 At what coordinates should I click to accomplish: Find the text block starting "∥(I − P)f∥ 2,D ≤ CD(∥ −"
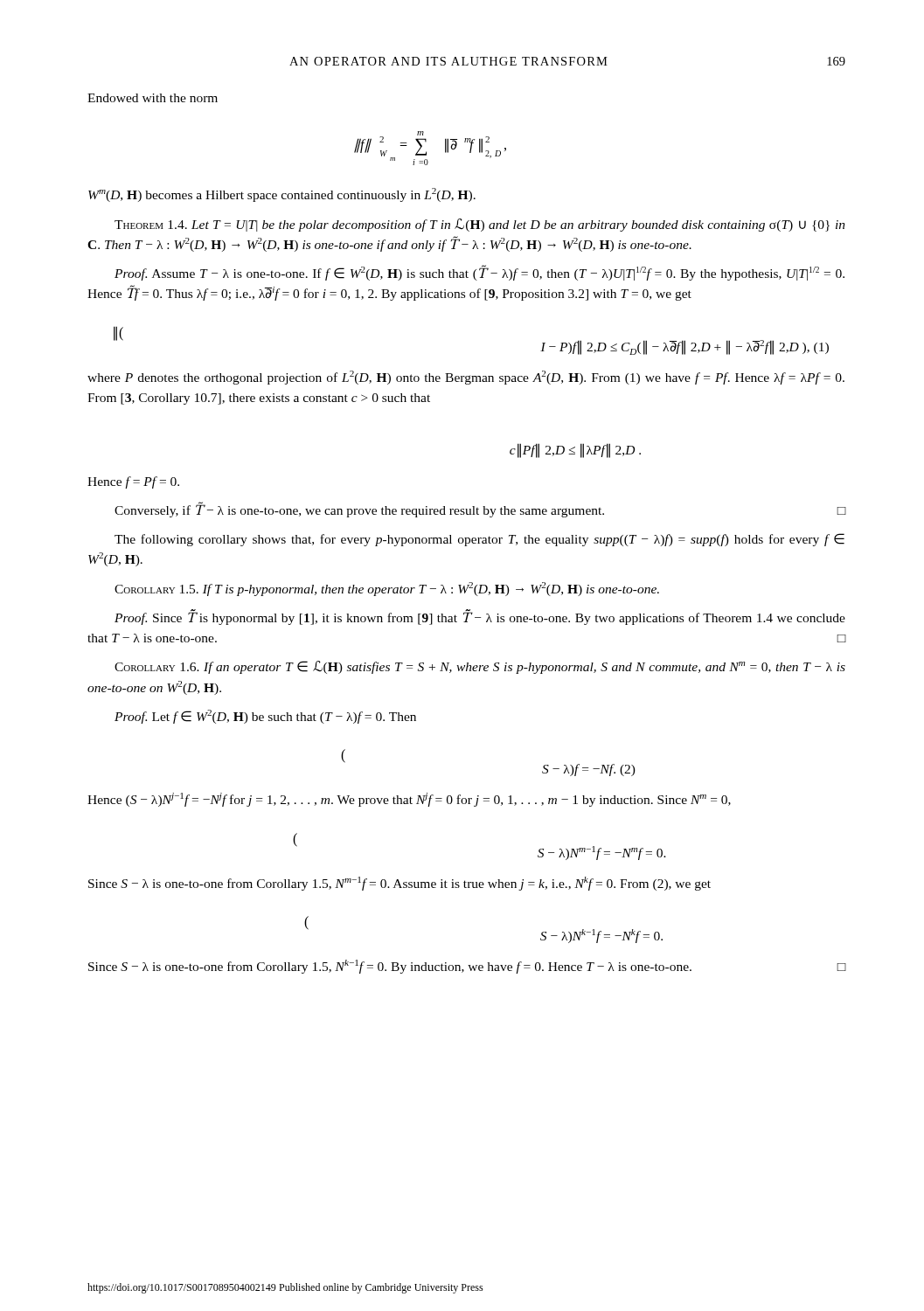pos(122,340)
